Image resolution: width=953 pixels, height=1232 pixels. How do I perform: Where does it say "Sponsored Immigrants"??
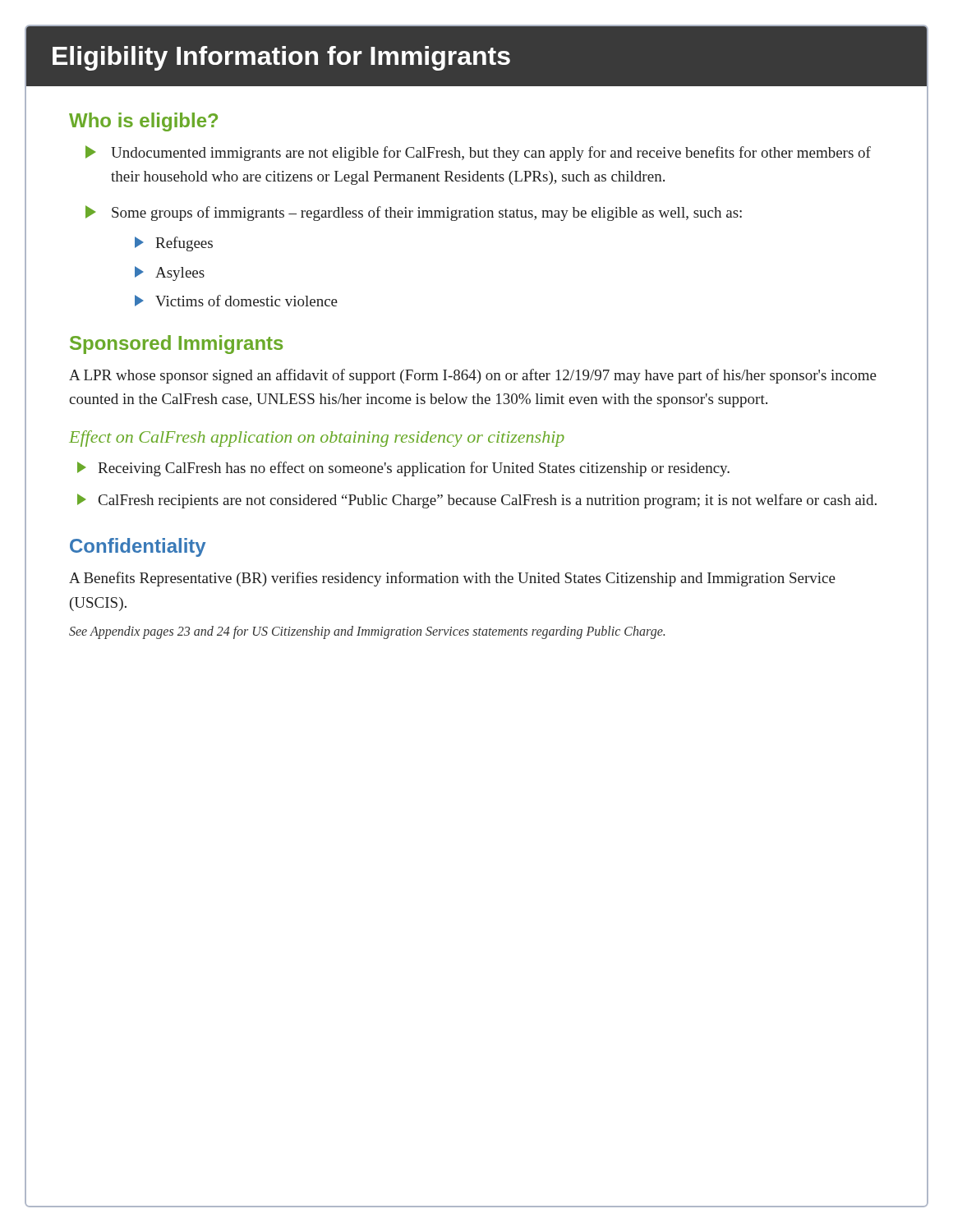(x=176, y=343)
